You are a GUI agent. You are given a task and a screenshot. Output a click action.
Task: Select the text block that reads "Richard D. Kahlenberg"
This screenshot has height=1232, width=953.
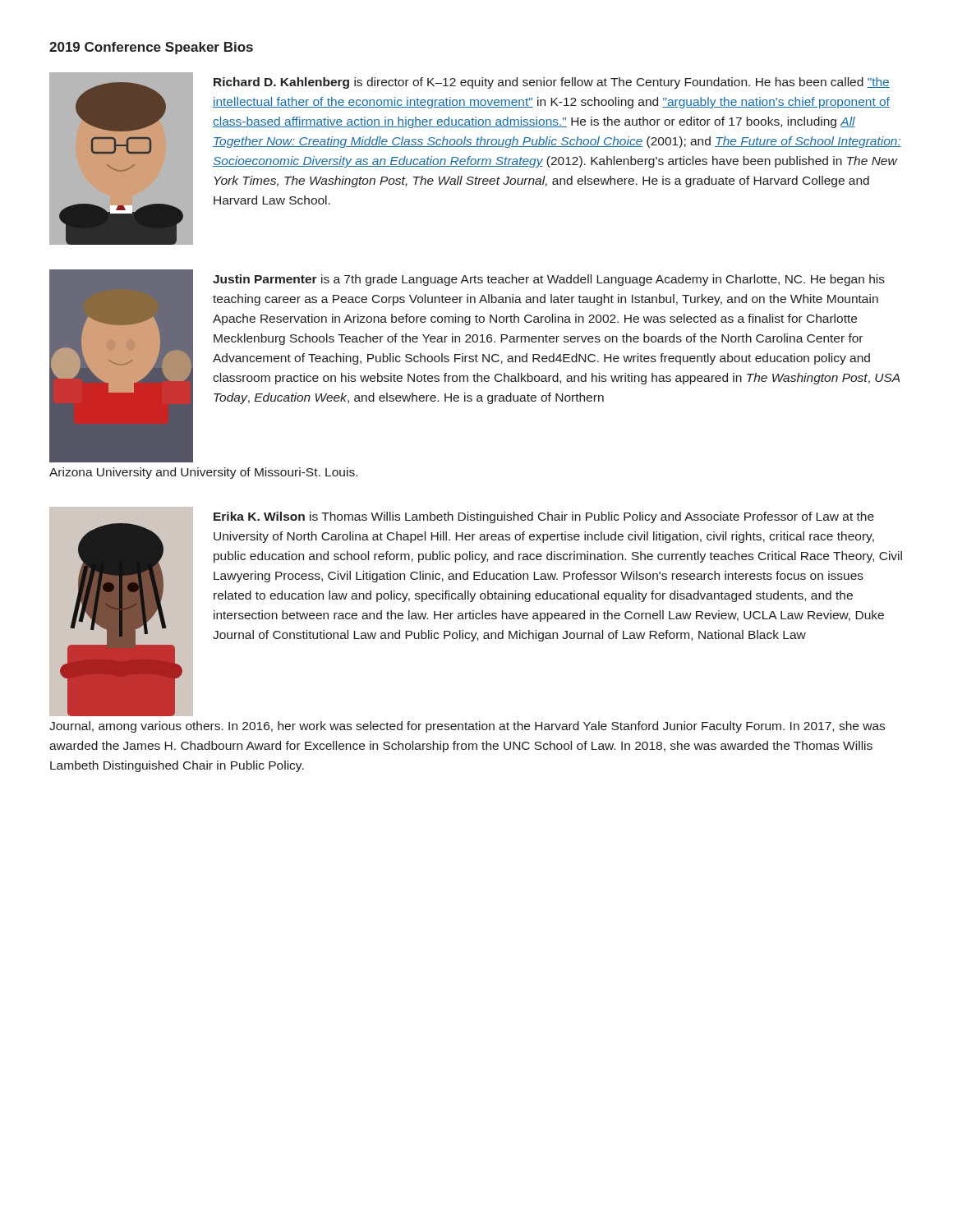pyautogui.click(x=557, y=141)
